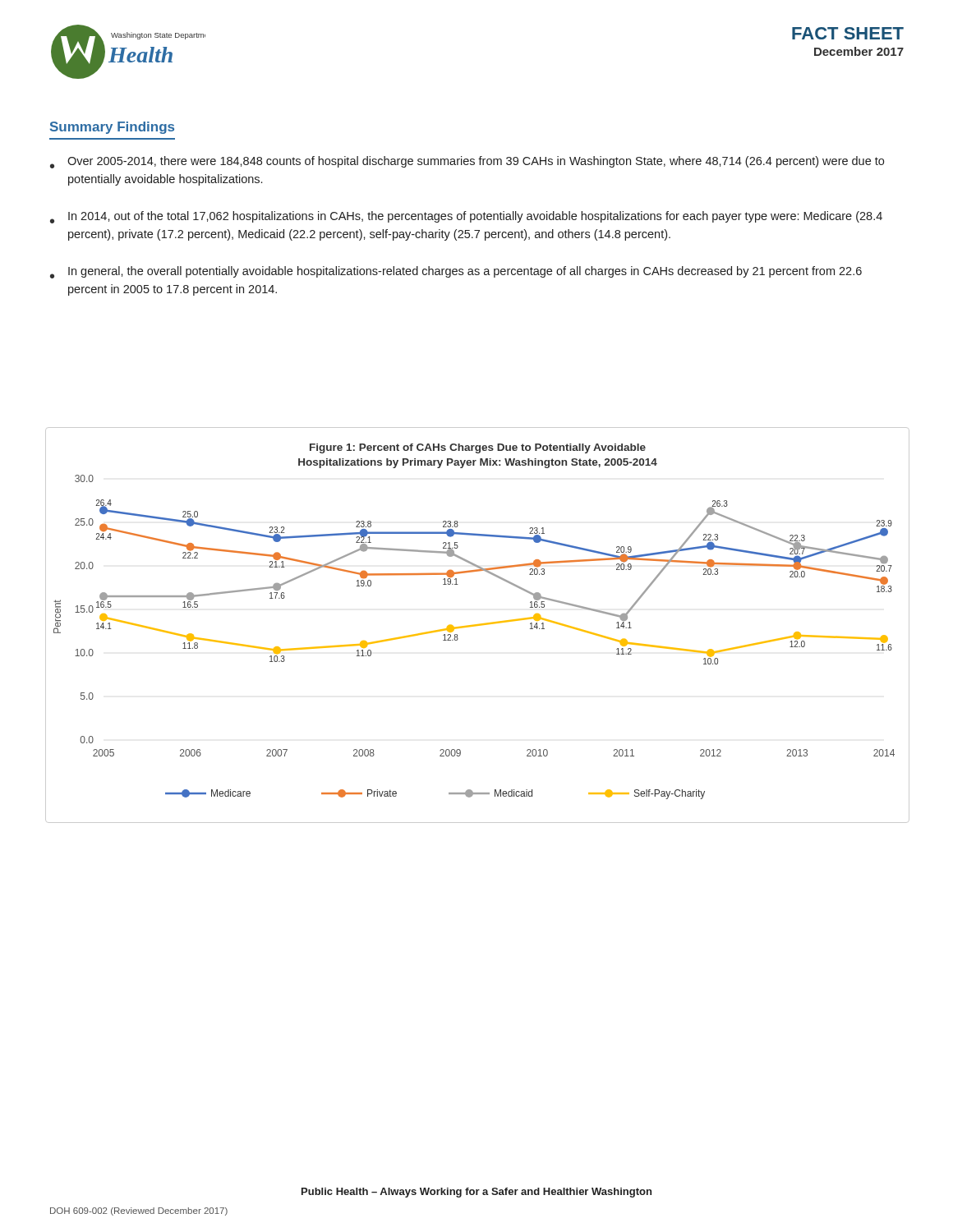Locate the block of text that opens with "• In 2014, out of the total"
Image resolution: width=953 pixels, height=1232 pixels.
point(476,225)
